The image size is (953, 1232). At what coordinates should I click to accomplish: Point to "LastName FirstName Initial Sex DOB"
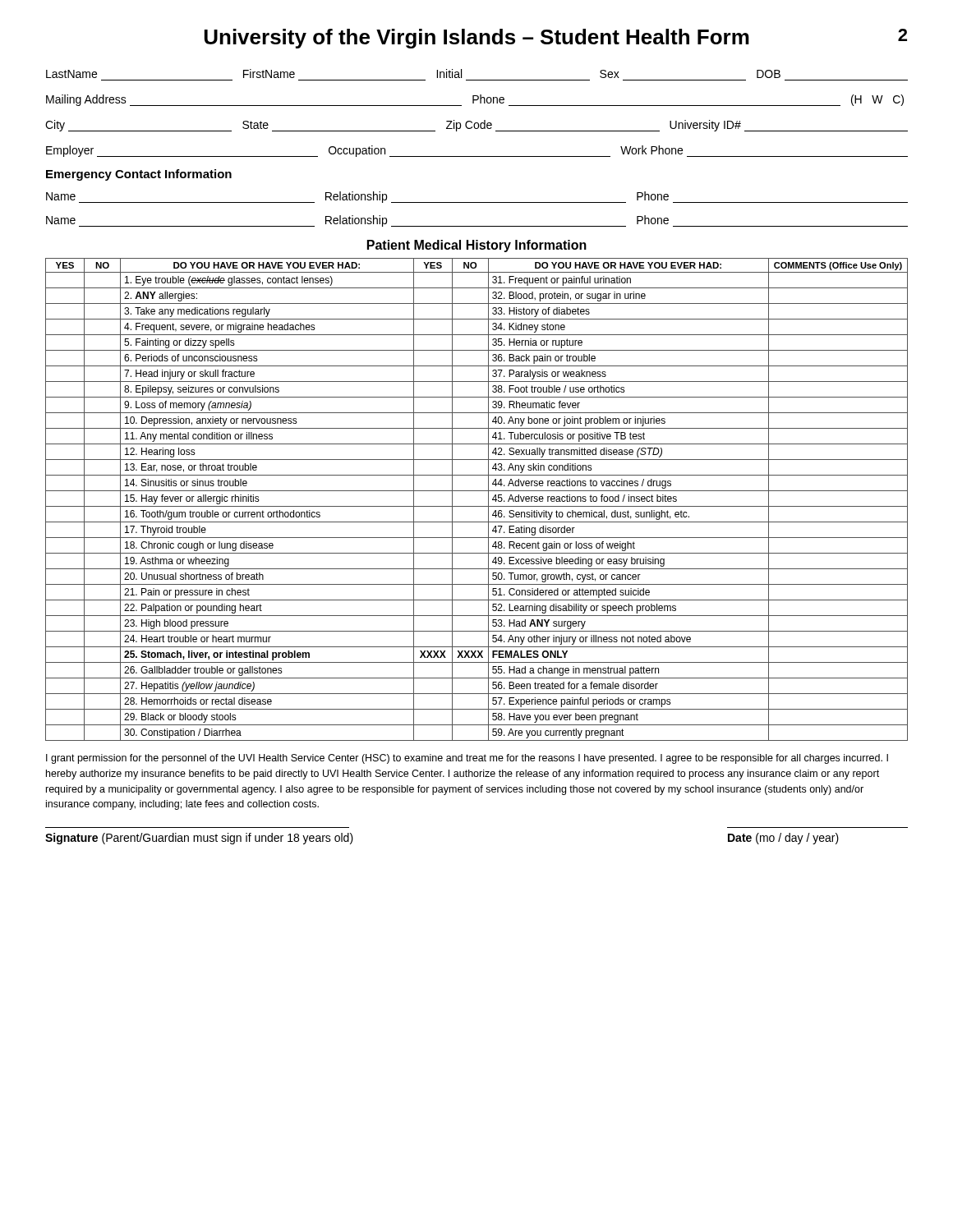(476, 73)
